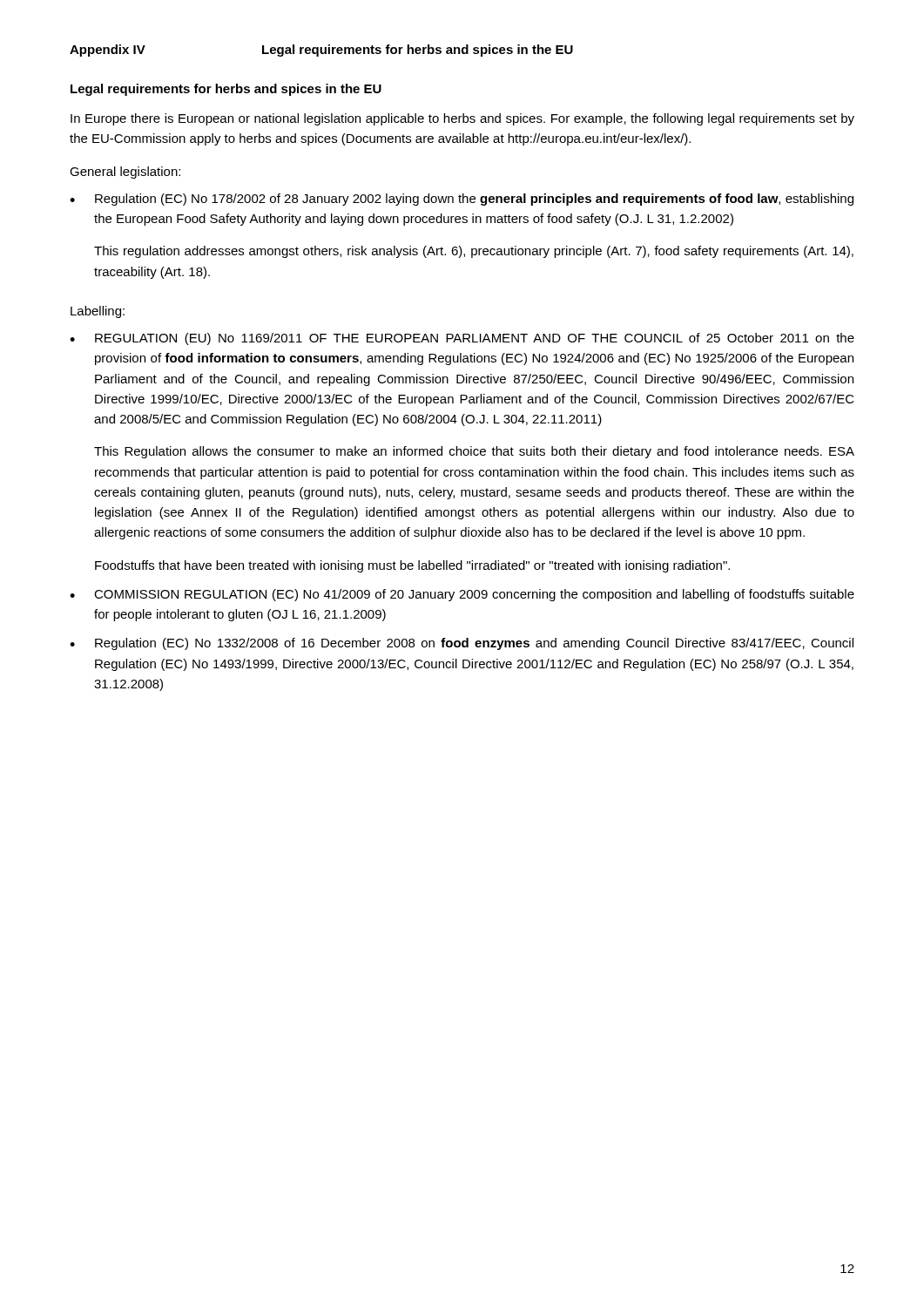This screenshot has width=924, height=1307.
Task: Select the text block that reads "Foodstuffs that have been treated with ionising"
Action: coord(413,565)
